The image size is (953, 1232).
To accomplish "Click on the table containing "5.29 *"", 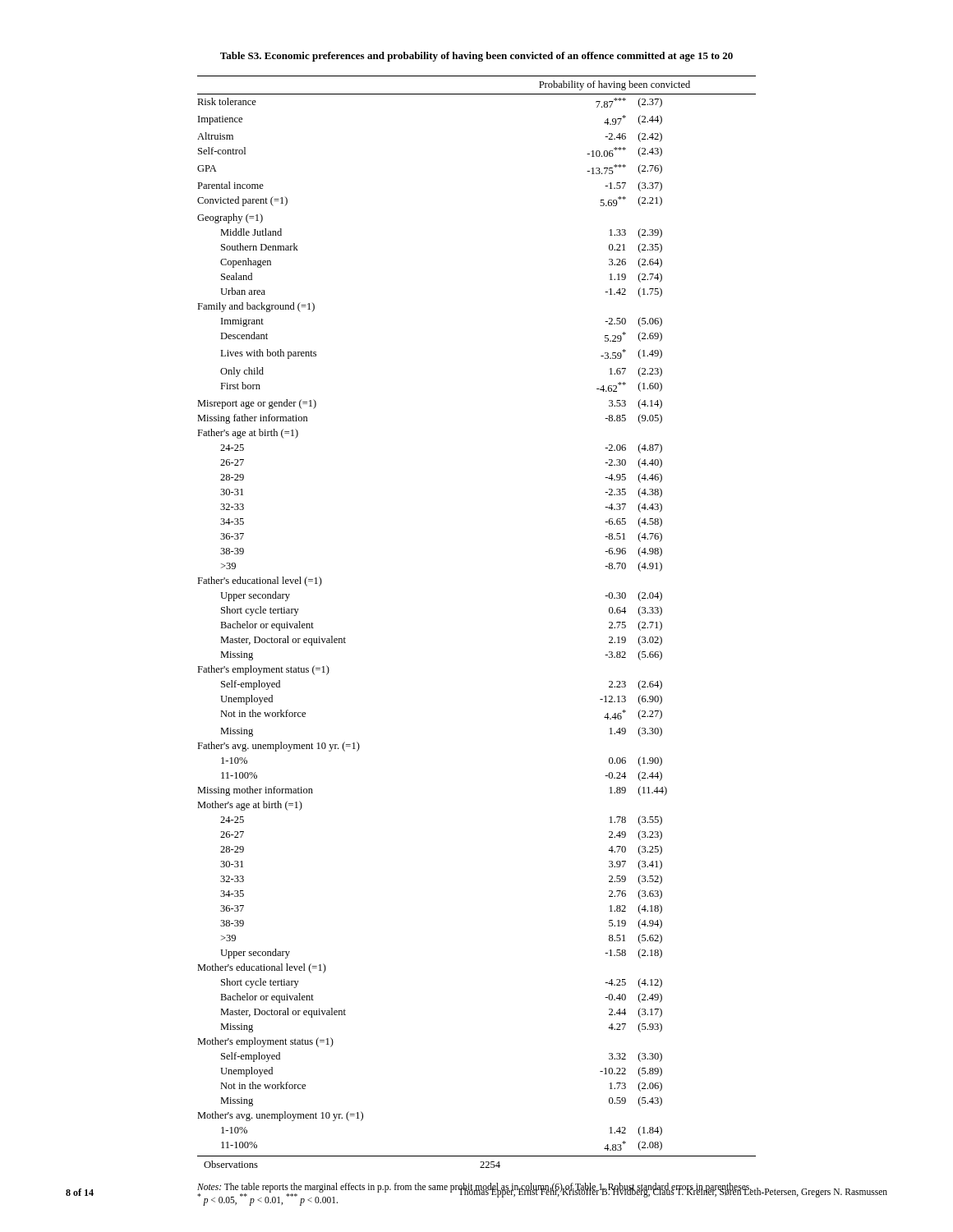I will click(476, 624).
